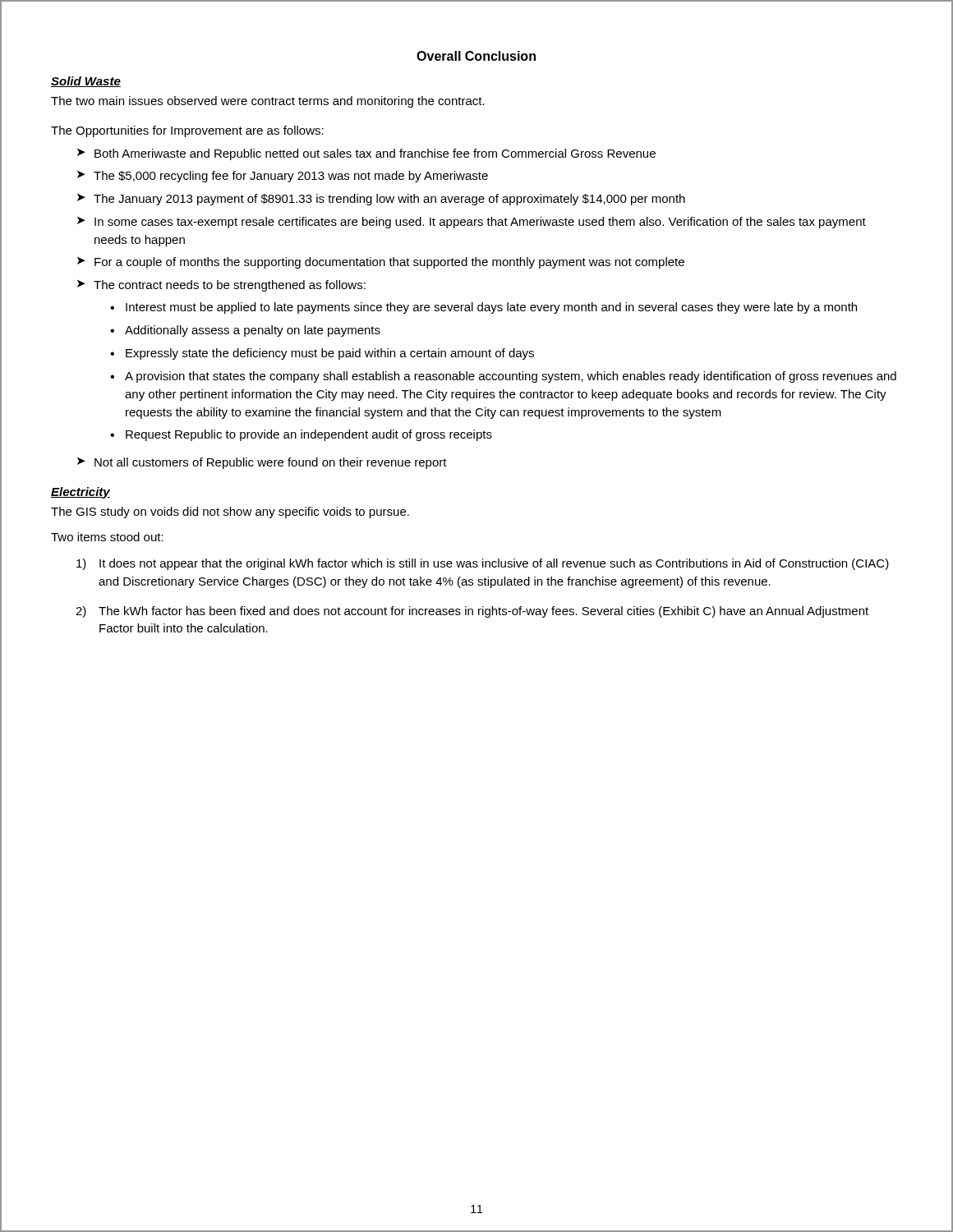953x1232 pixels.
Task: Point to the block beginning "➤ Not all customers of Republic were found"
Action: (x=262, y=463)
